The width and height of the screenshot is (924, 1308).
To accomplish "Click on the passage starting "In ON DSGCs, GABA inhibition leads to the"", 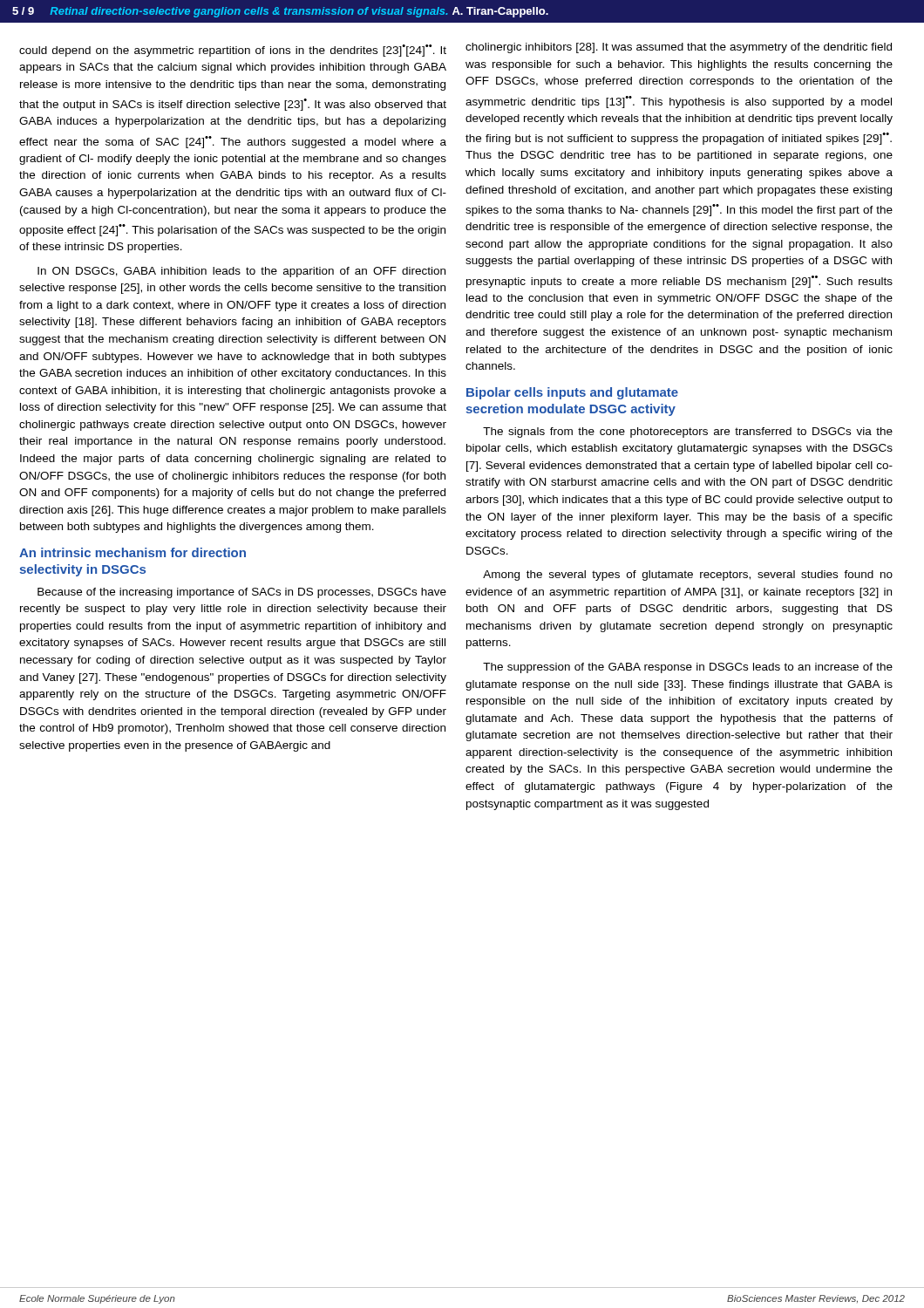I will (x=233, y=399).
